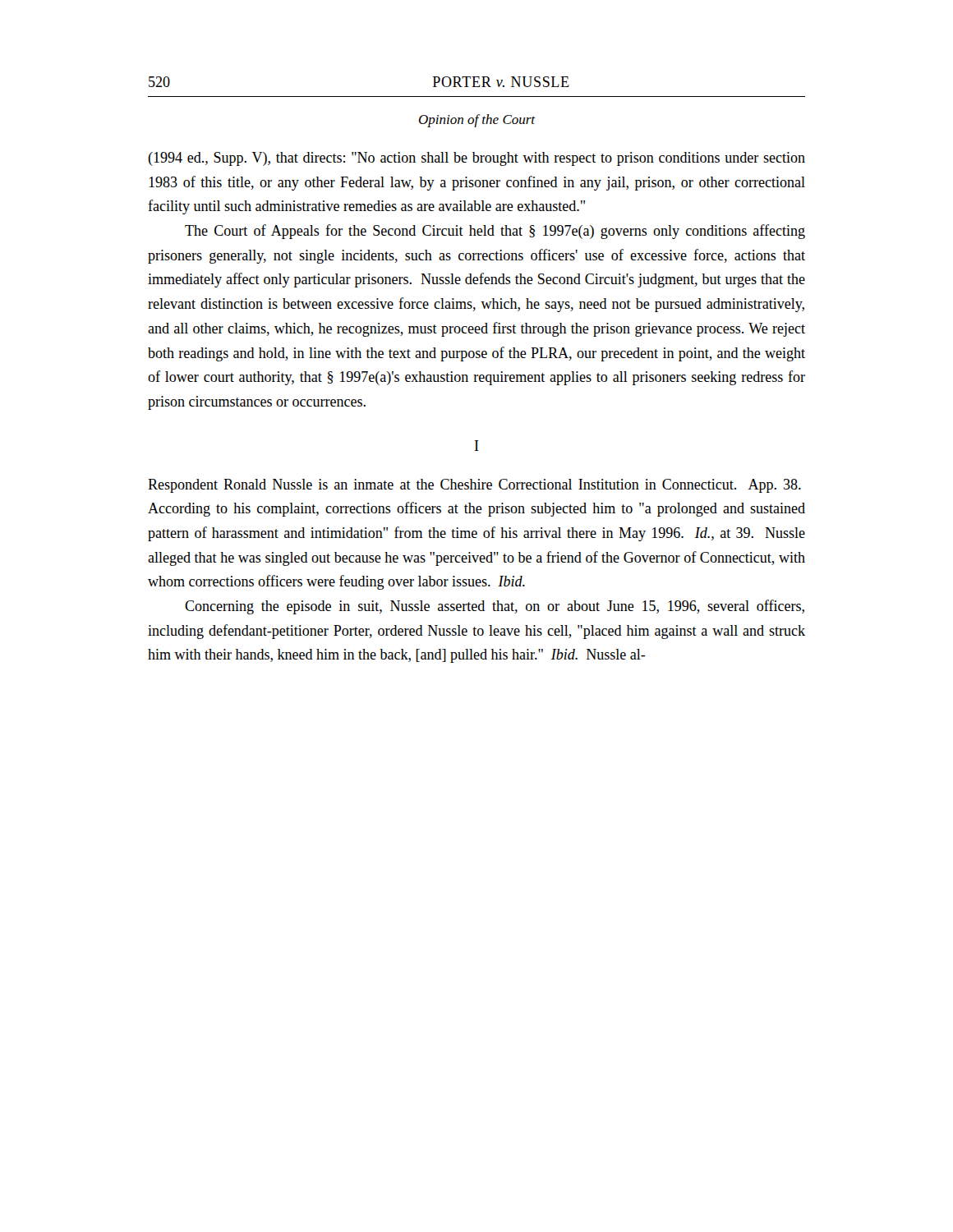The width and height of the screenshot is (953, 1232).
Task: Click on the region starting "The Court of Appeals for the"
Action: pyautogui.click(x=476, y=317)
